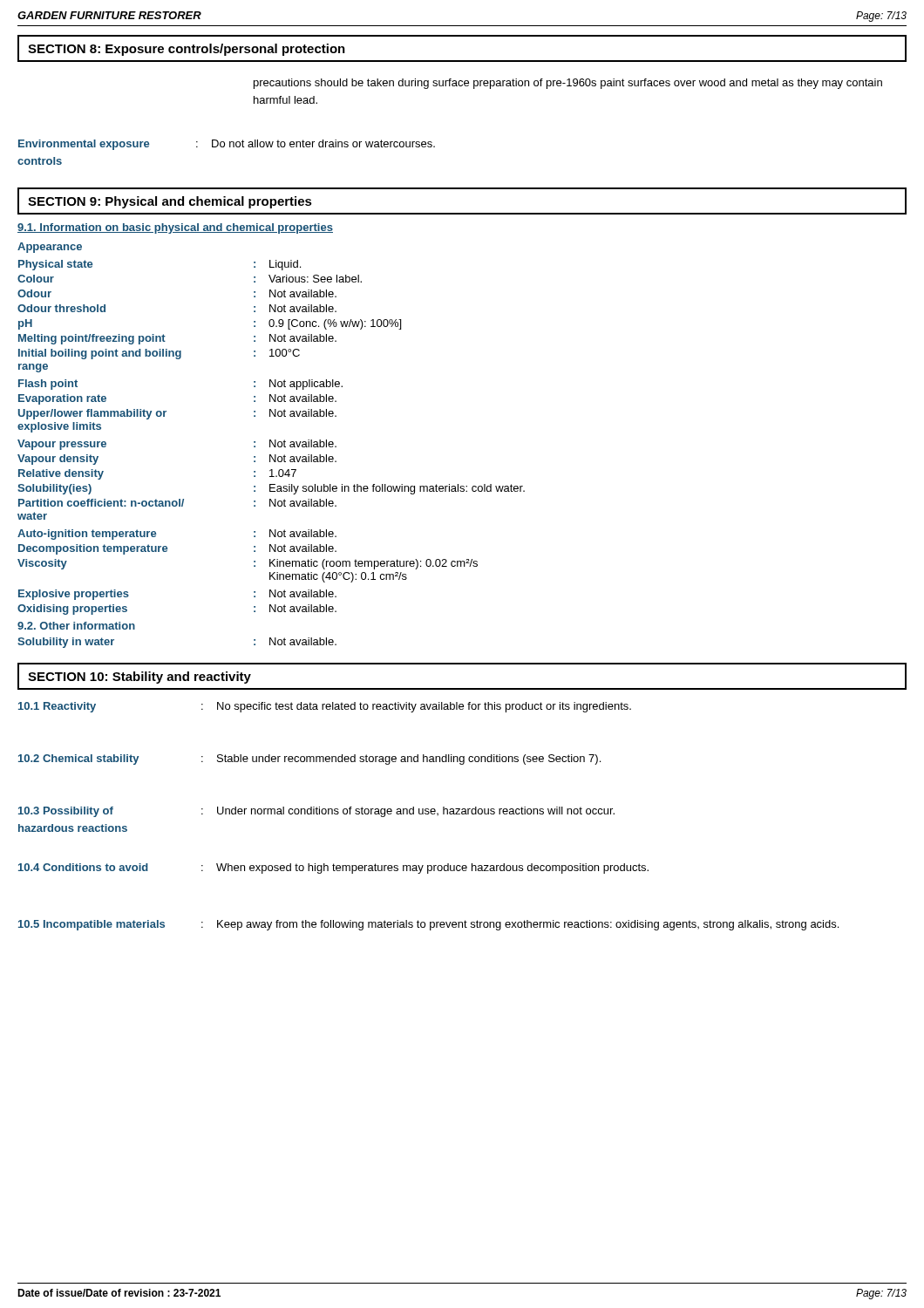This screenshot has width=924, height=1308.
Task: Point to the block beginning "pH : 0.9 [Conc."
Action: pyautogui.click(x=28, y=323)
